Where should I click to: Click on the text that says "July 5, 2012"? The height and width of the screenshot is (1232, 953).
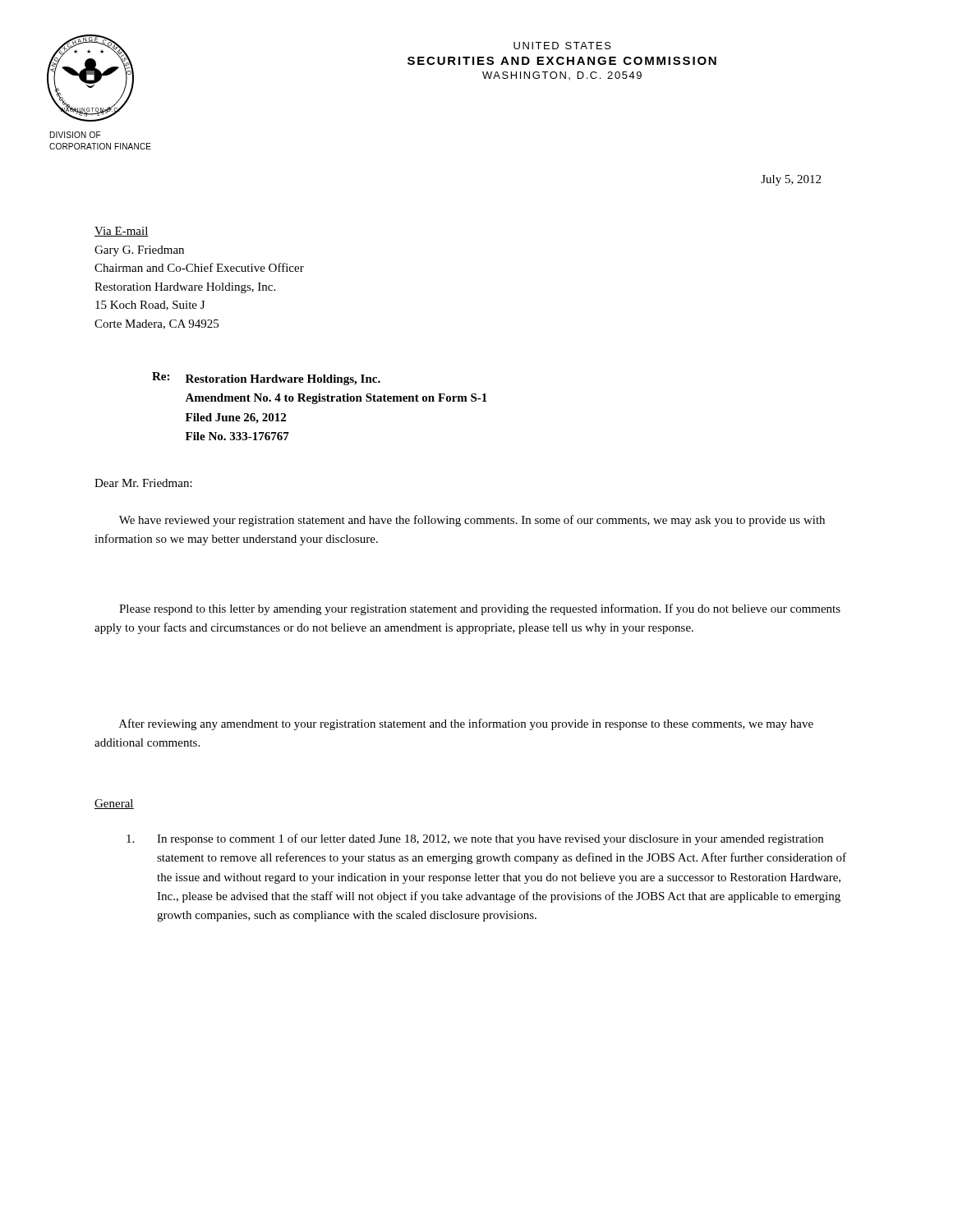point(791,179)
